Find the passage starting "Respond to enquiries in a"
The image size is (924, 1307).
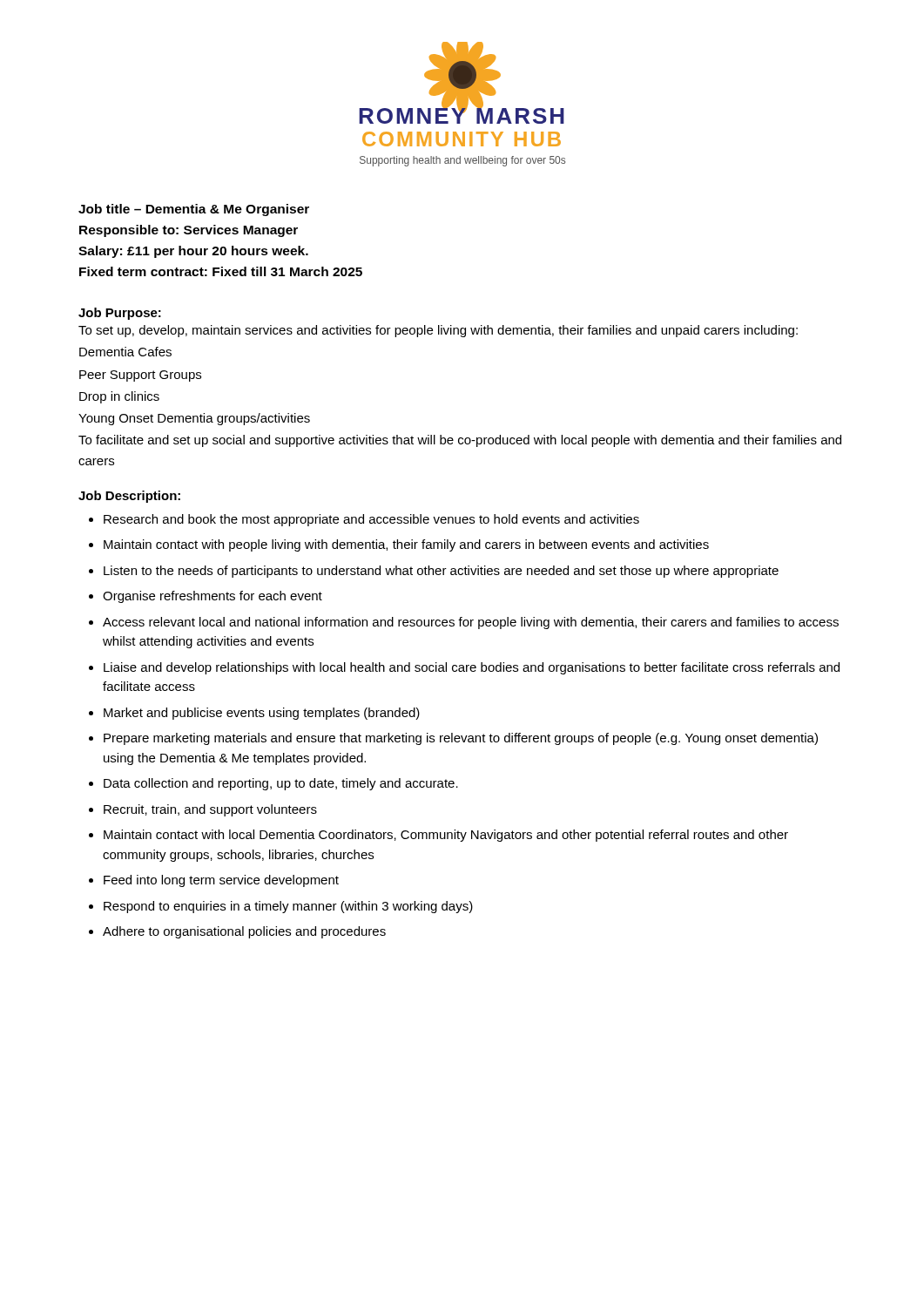[x=288, y=906]
